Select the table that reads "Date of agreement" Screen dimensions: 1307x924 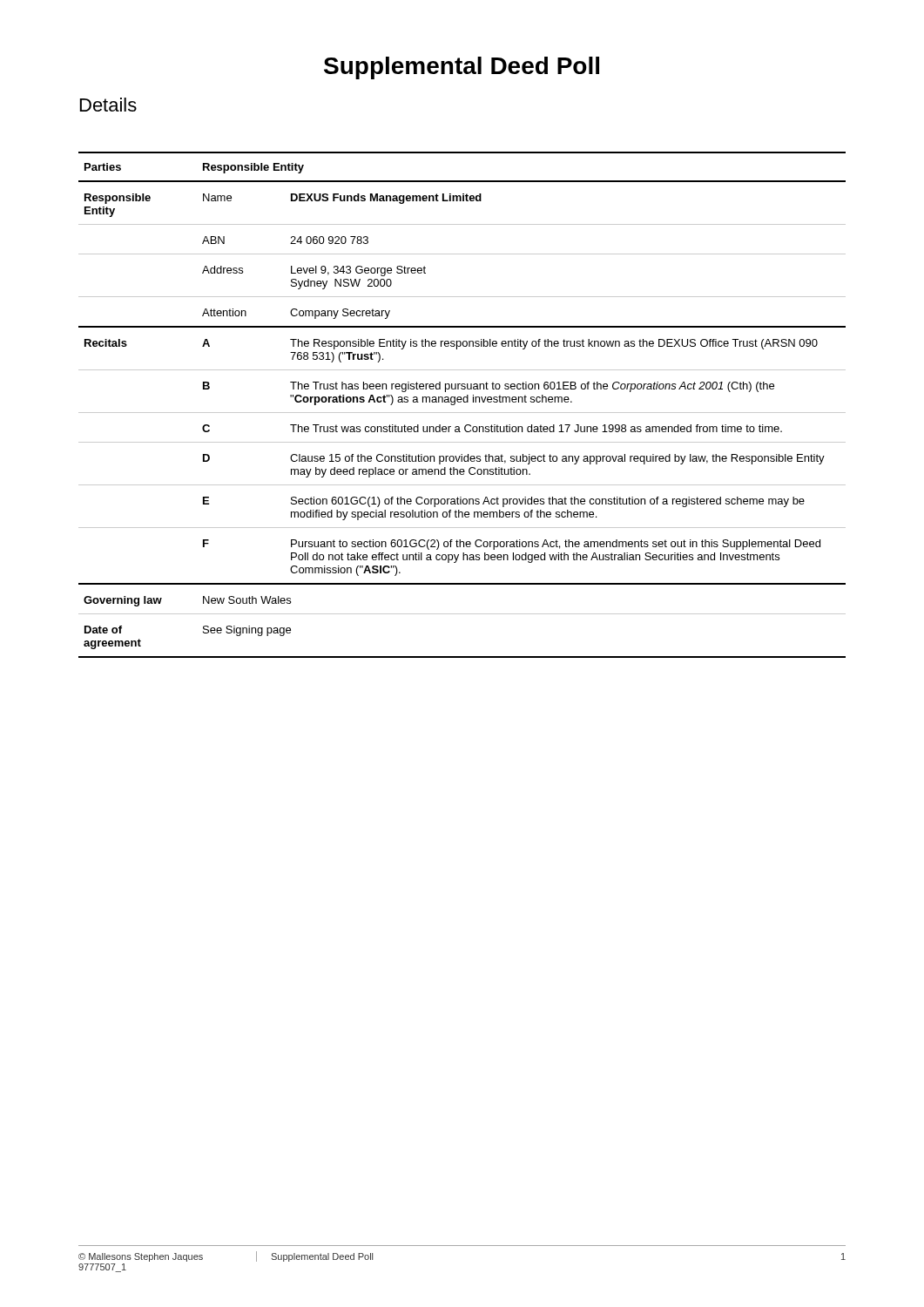(462, 405)
